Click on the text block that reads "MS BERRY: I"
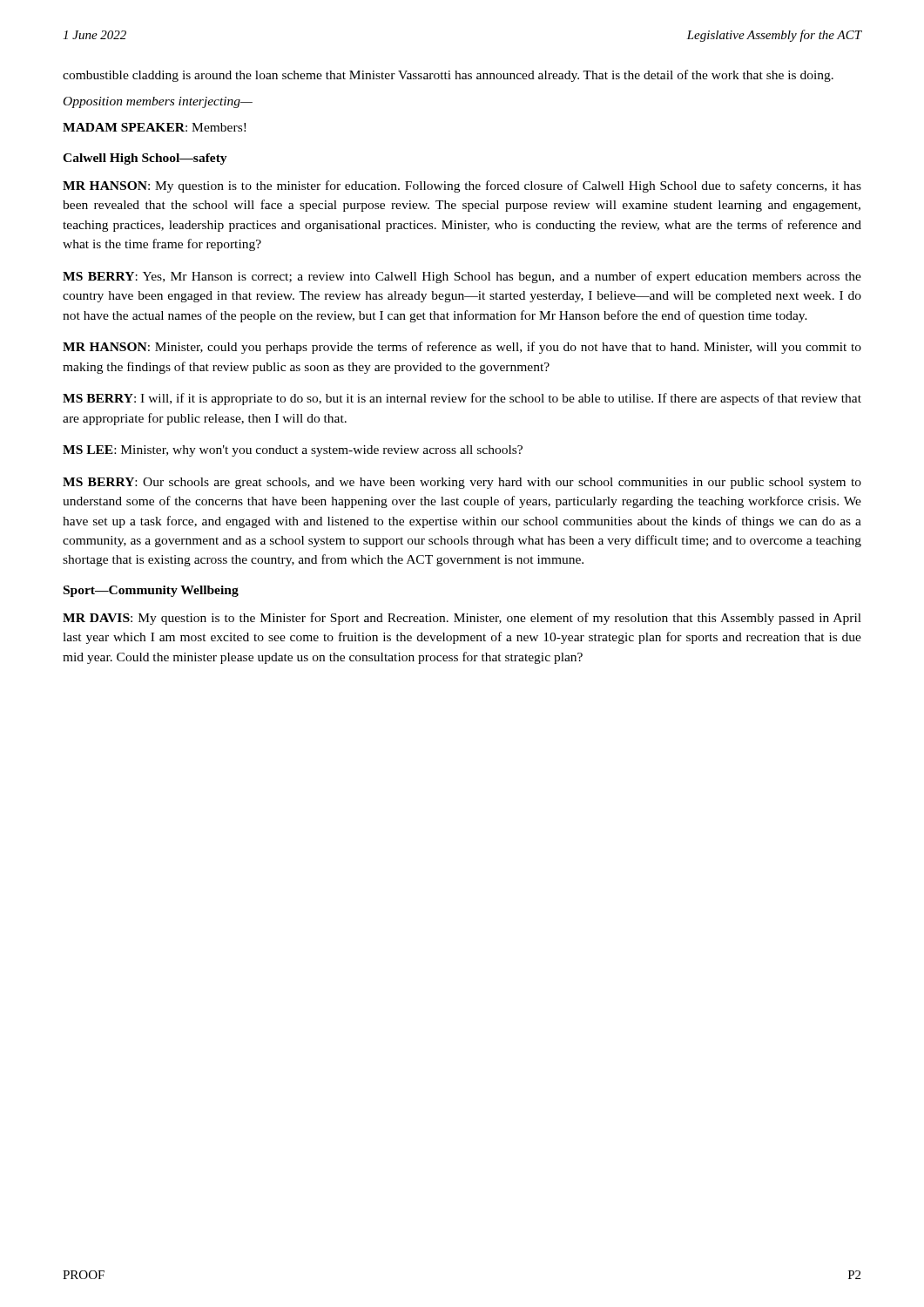Viewport: 924px width, 1307px height. coord(462,408)
